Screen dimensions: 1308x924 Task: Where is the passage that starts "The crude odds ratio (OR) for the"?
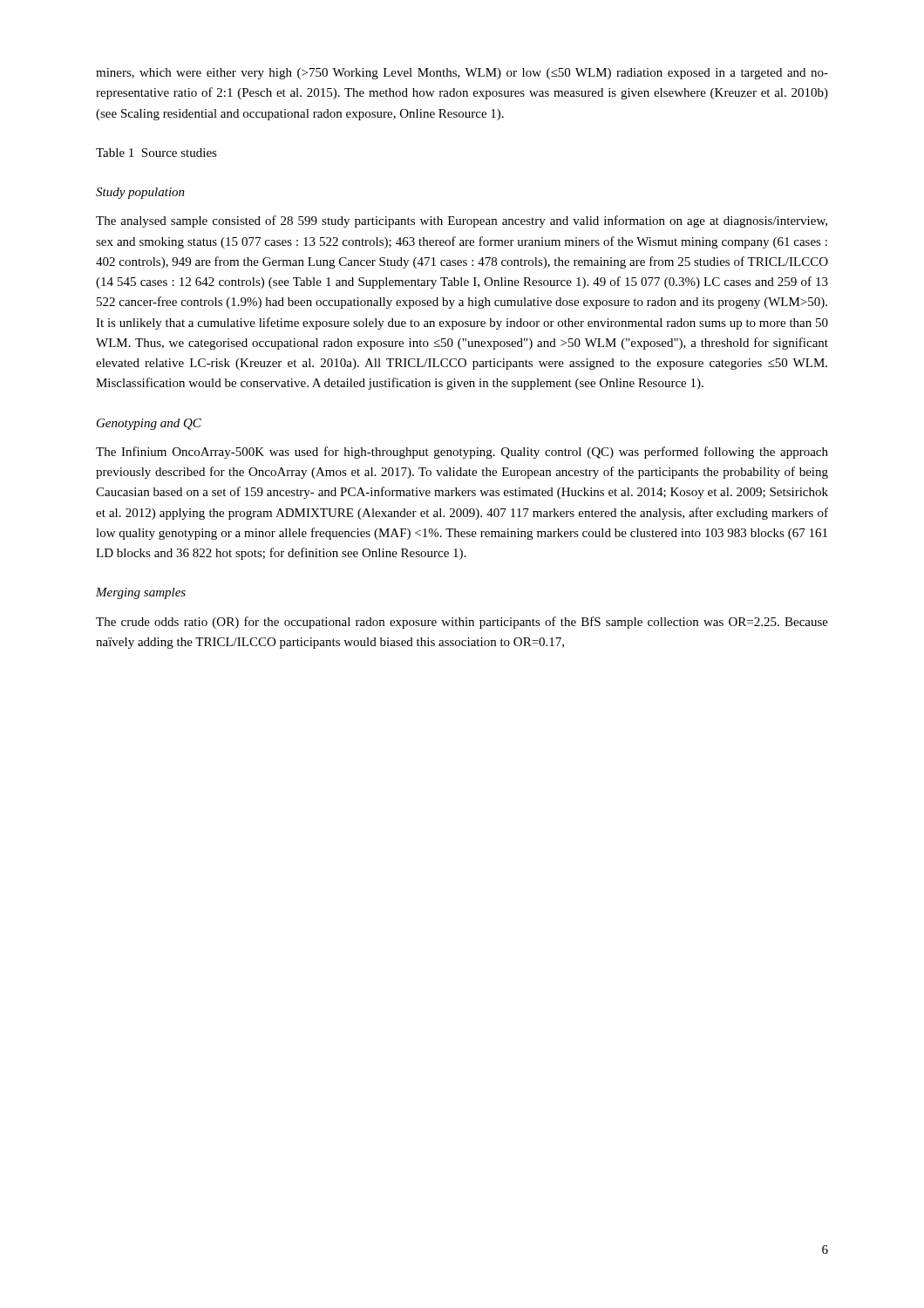click(462, 632)
